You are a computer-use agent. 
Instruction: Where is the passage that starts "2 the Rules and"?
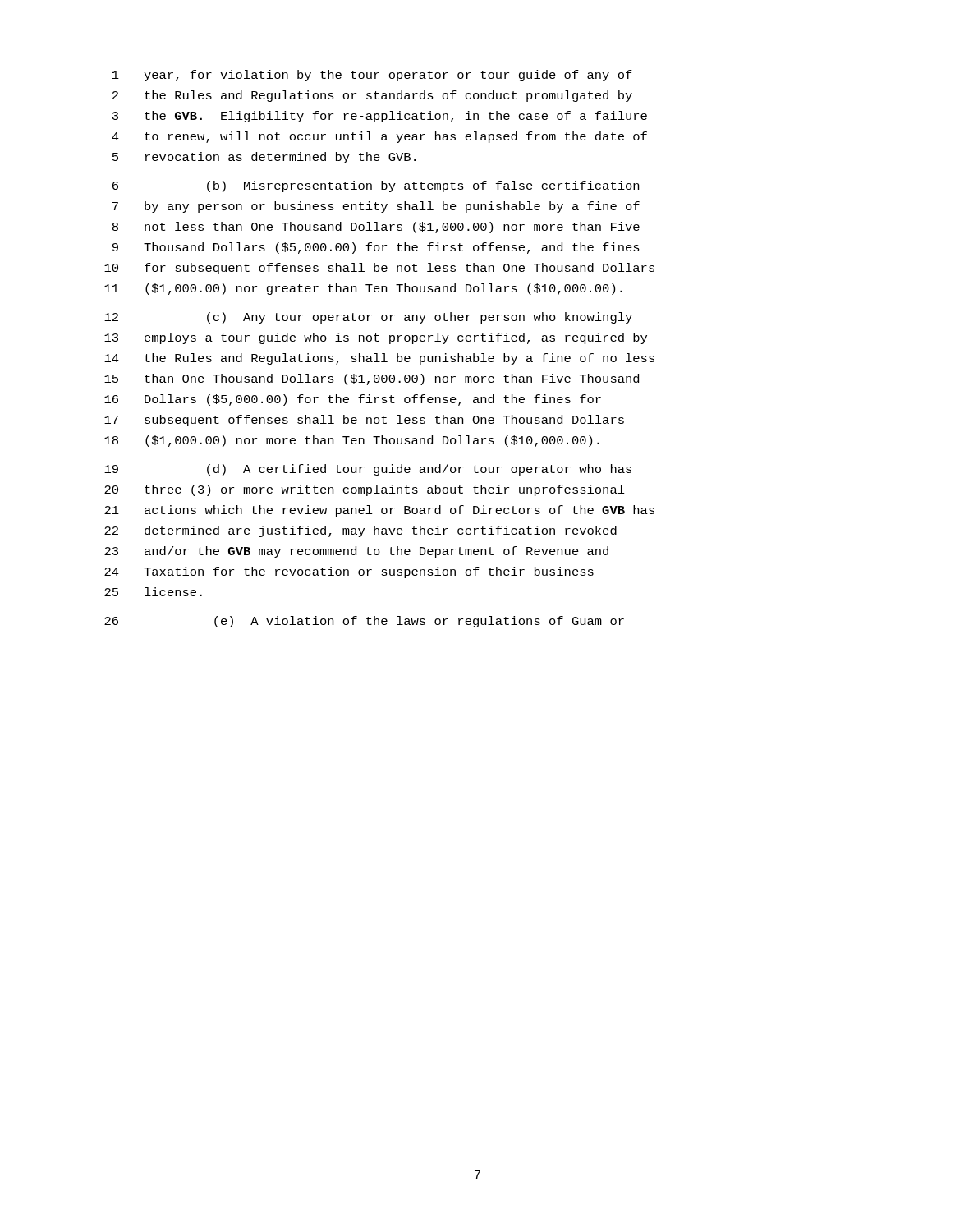tap(482, 96)
